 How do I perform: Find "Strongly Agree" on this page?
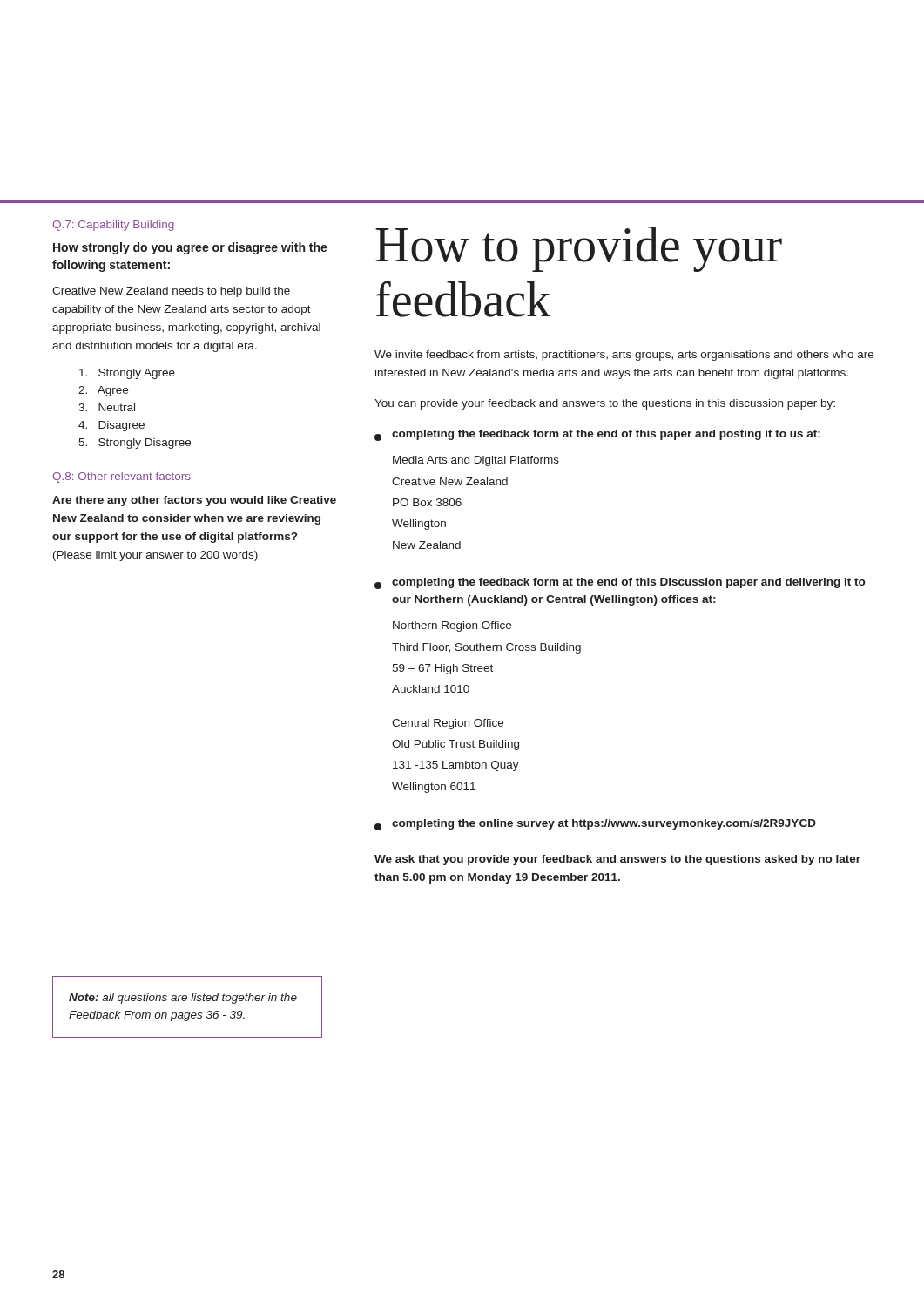[127, 372]
